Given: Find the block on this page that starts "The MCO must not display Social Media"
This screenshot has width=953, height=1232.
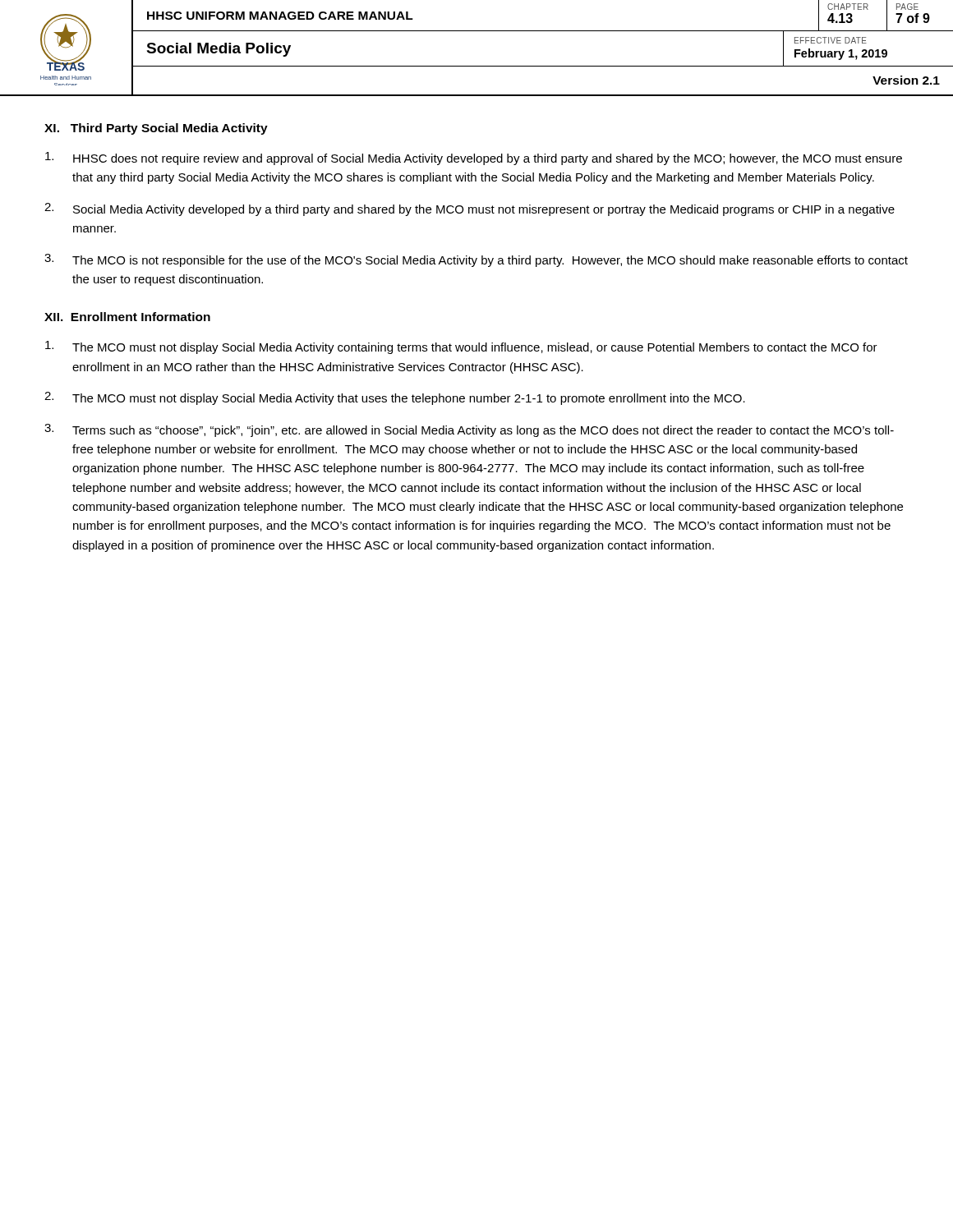Looking at the screenshot, I should [x=476, y=357].
